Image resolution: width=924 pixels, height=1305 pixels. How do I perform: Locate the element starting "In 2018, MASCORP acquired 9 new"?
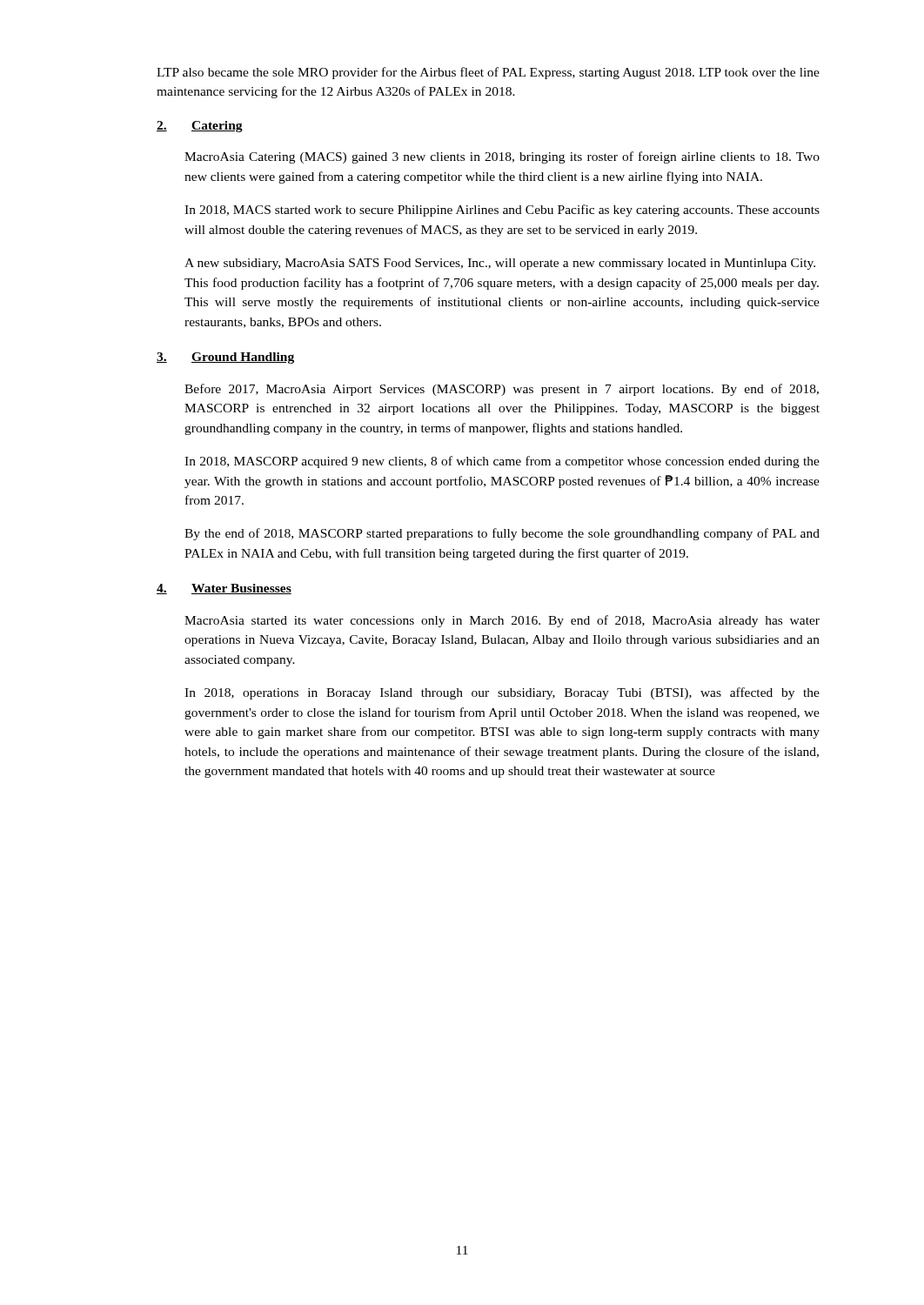click(x=502, y=480)
